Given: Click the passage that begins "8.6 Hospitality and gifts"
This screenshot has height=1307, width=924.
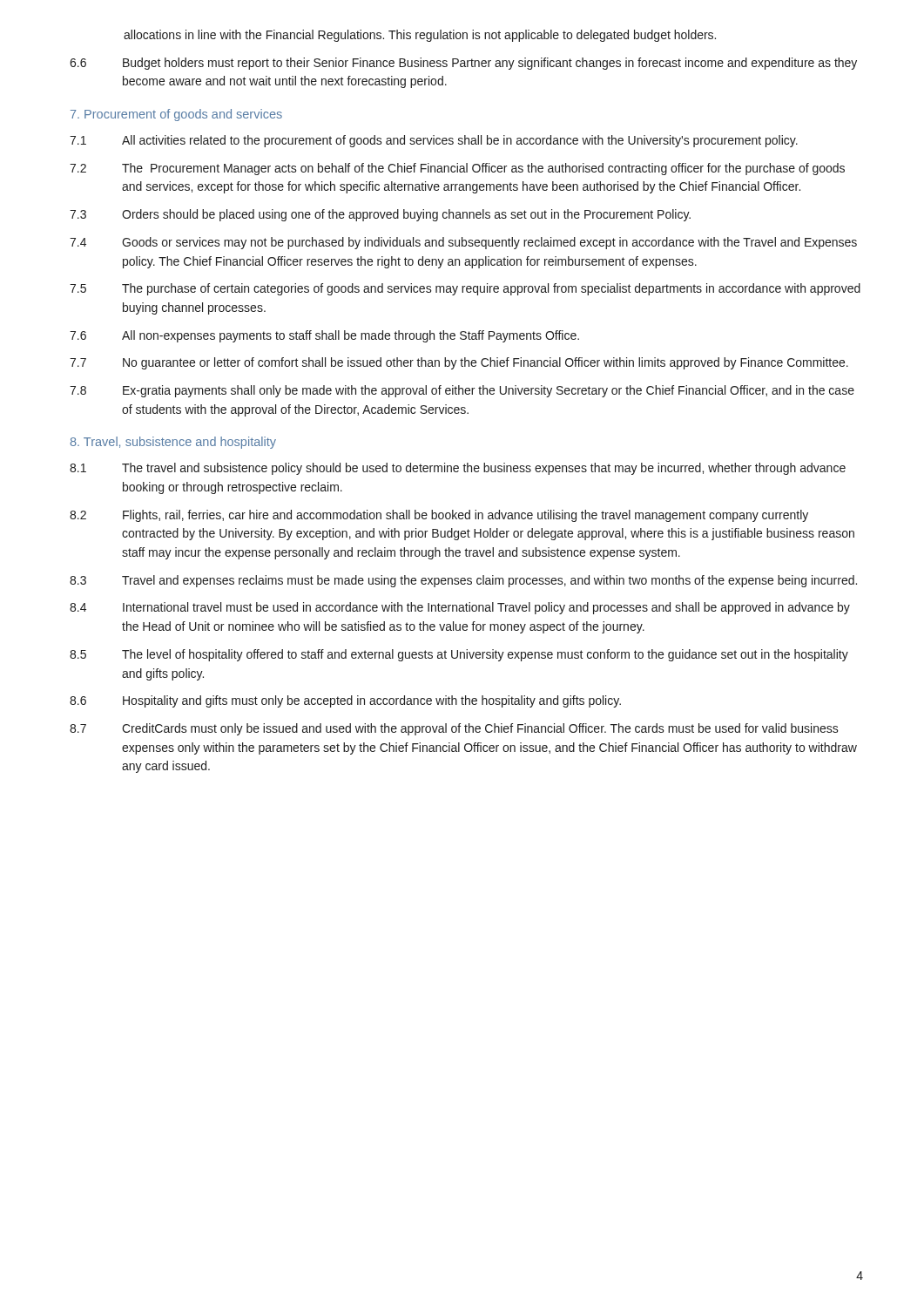Looking at the screenshot, I should pyautogui.click(x=466, y=701).
